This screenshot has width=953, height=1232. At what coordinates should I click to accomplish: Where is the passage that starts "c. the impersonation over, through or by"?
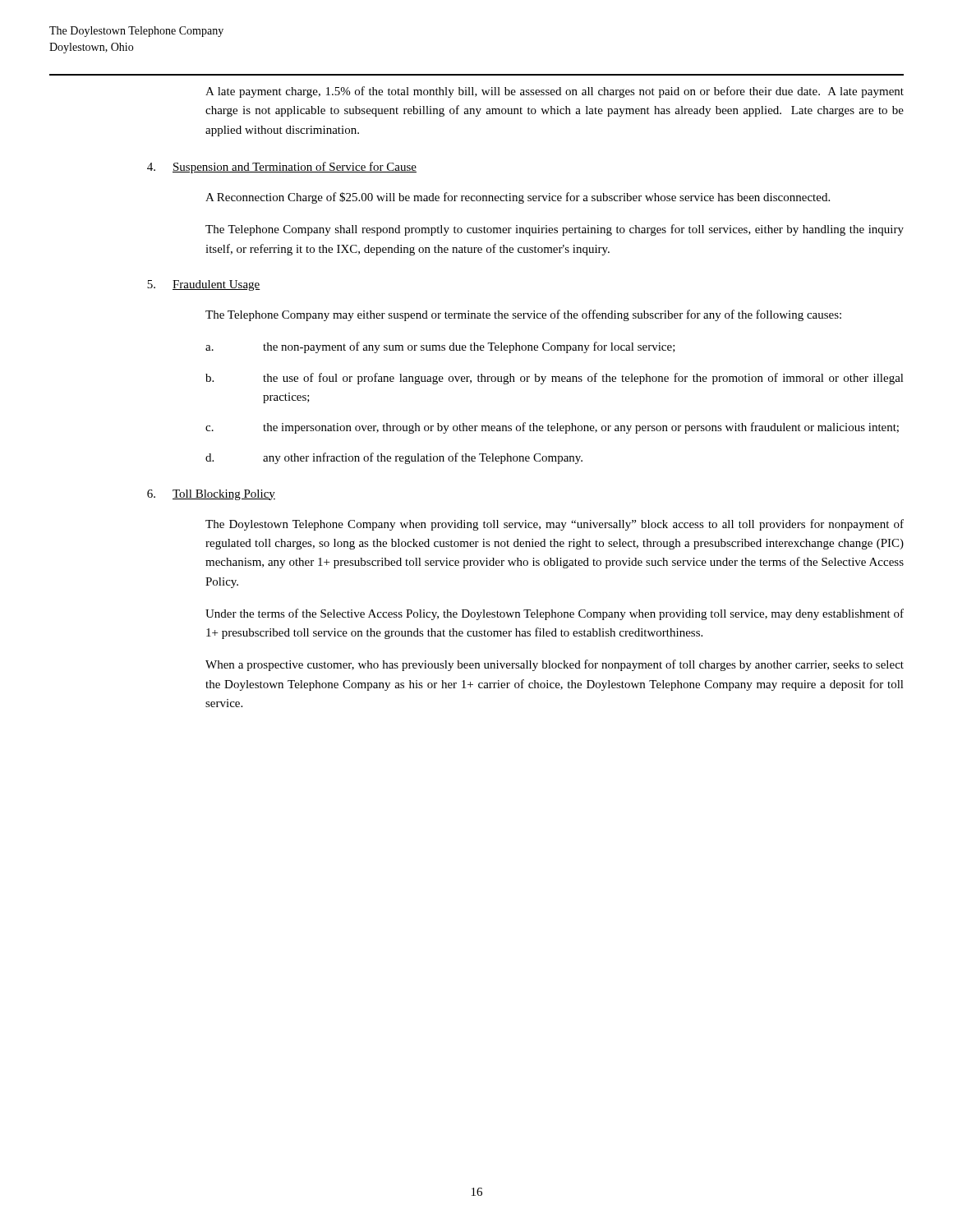pyautogui.click(x=555, y=428)
